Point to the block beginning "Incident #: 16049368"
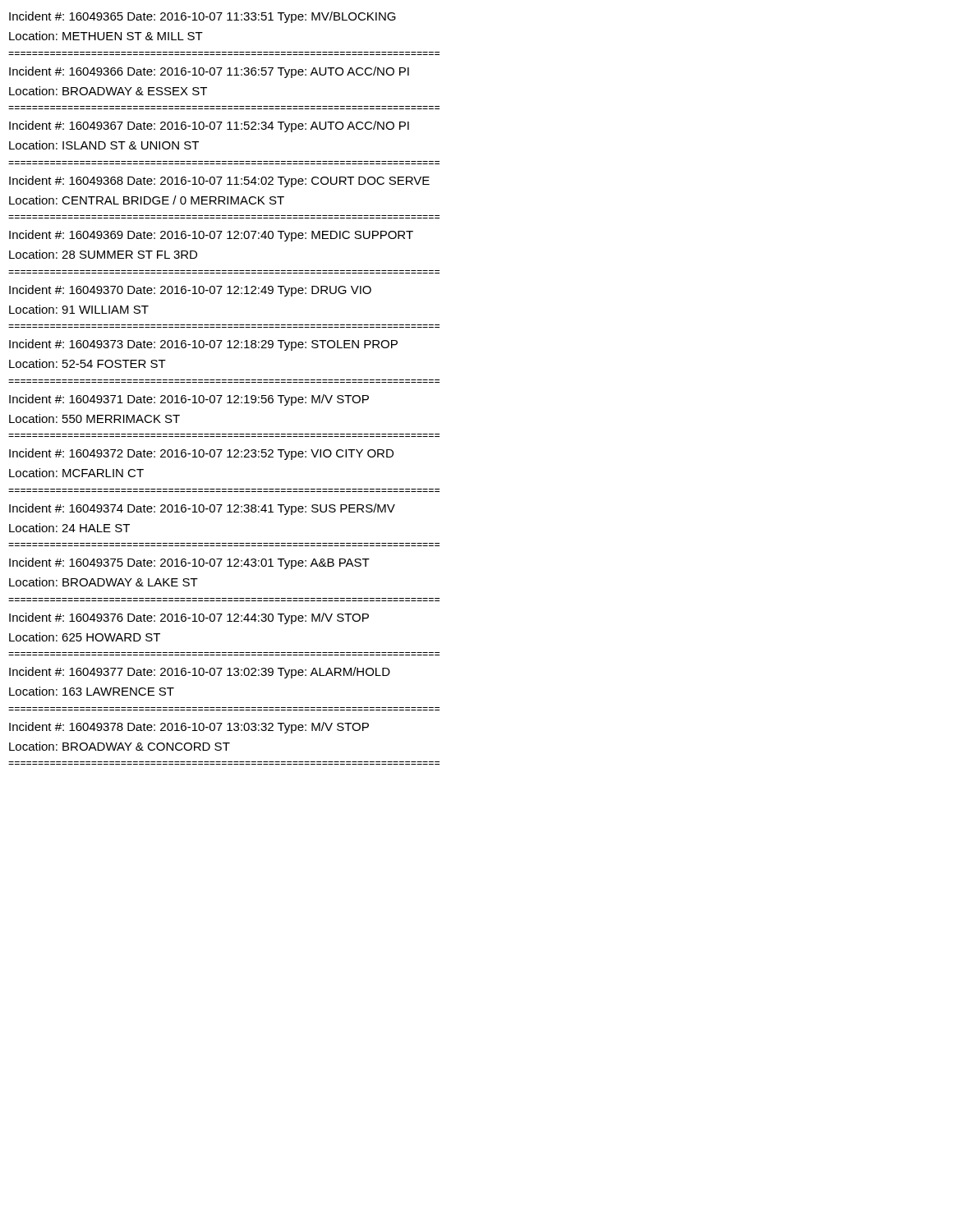 [219, 182]
